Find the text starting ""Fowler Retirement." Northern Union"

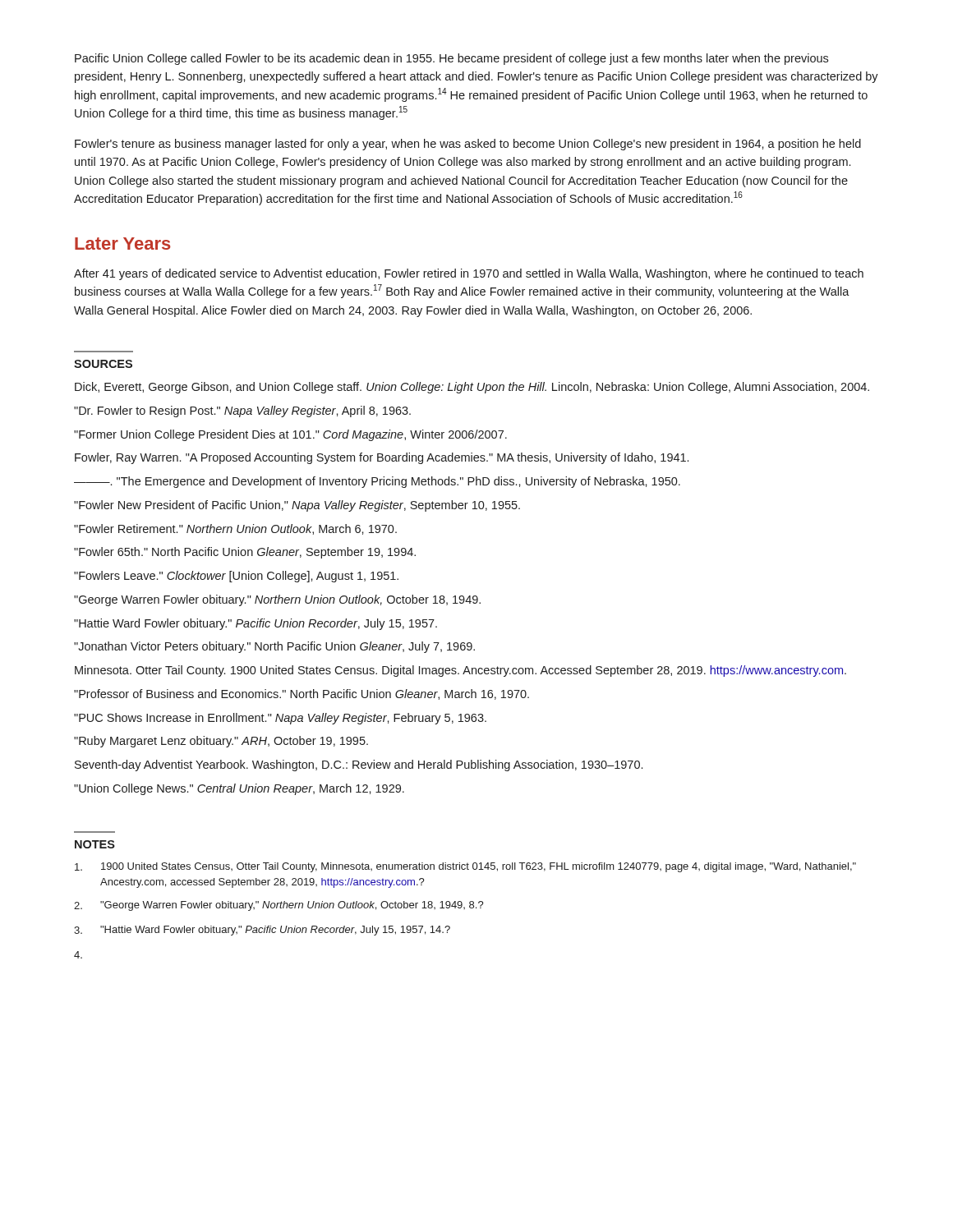236,529
